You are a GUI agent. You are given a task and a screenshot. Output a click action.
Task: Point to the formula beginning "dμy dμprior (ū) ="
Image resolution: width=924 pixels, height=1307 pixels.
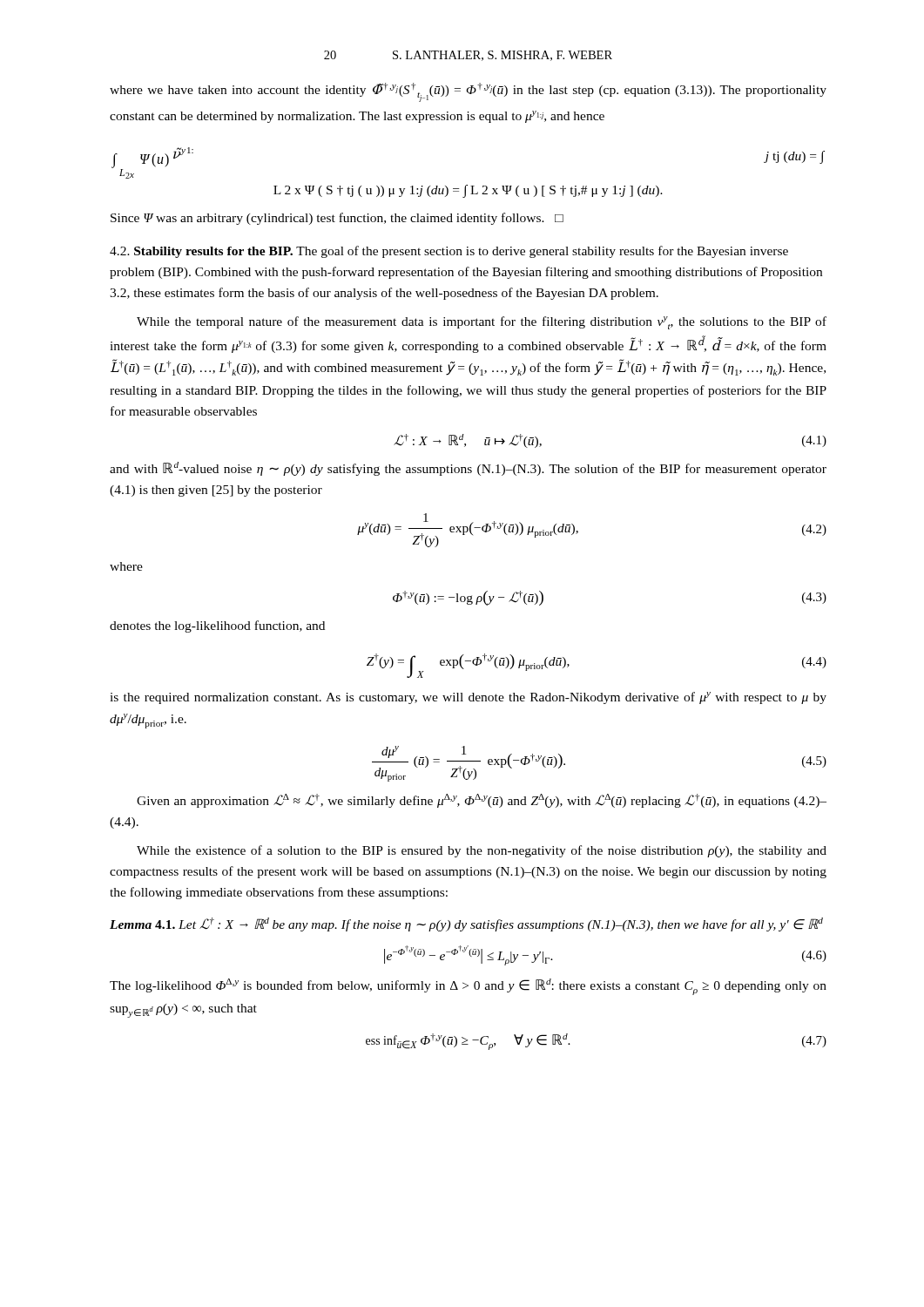coord(464,761)
